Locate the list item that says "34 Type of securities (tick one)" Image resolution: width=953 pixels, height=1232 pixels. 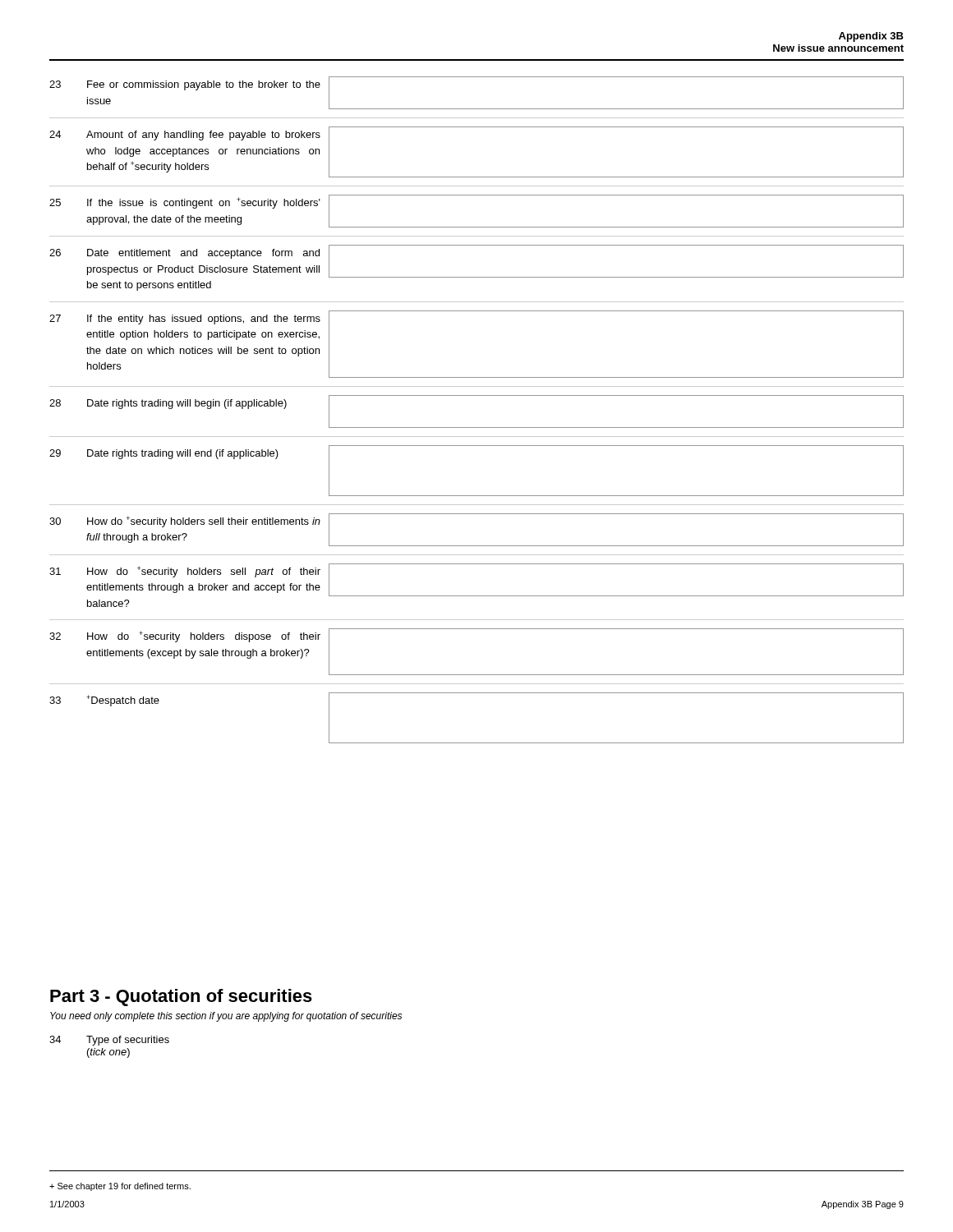tap(109, 1046)
